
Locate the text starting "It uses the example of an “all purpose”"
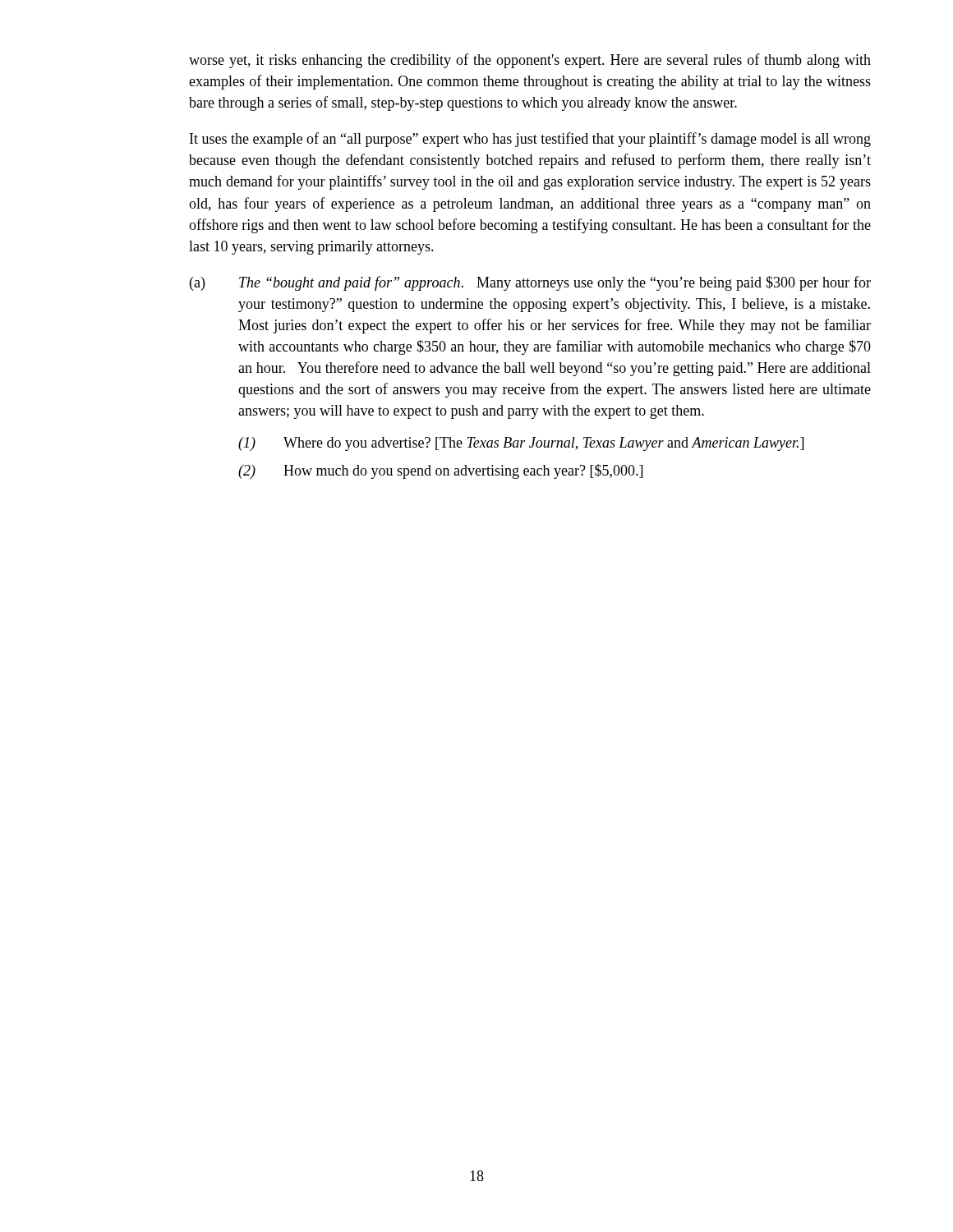point(530,193)
